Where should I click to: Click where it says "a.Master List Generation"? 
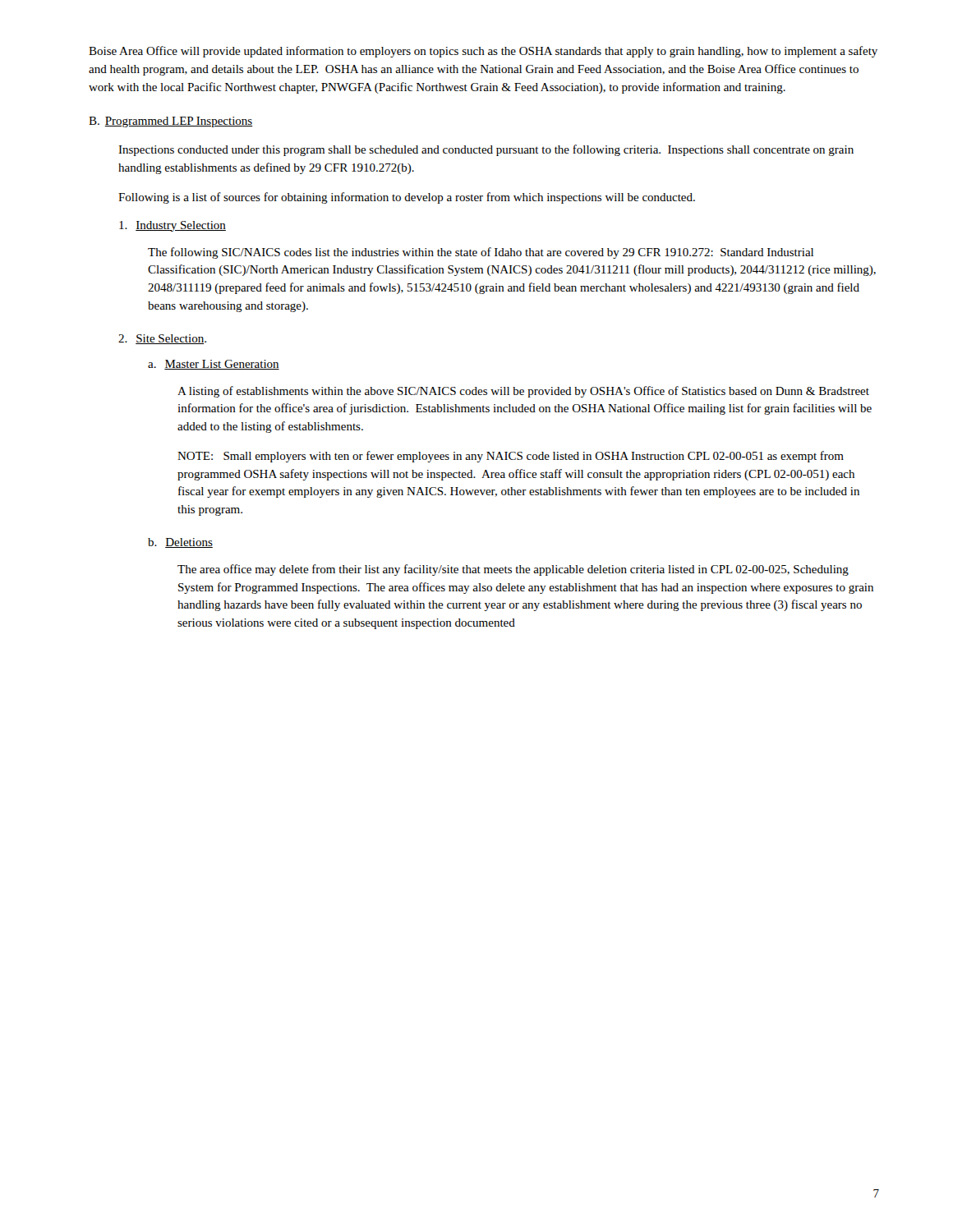click(213, 363)
